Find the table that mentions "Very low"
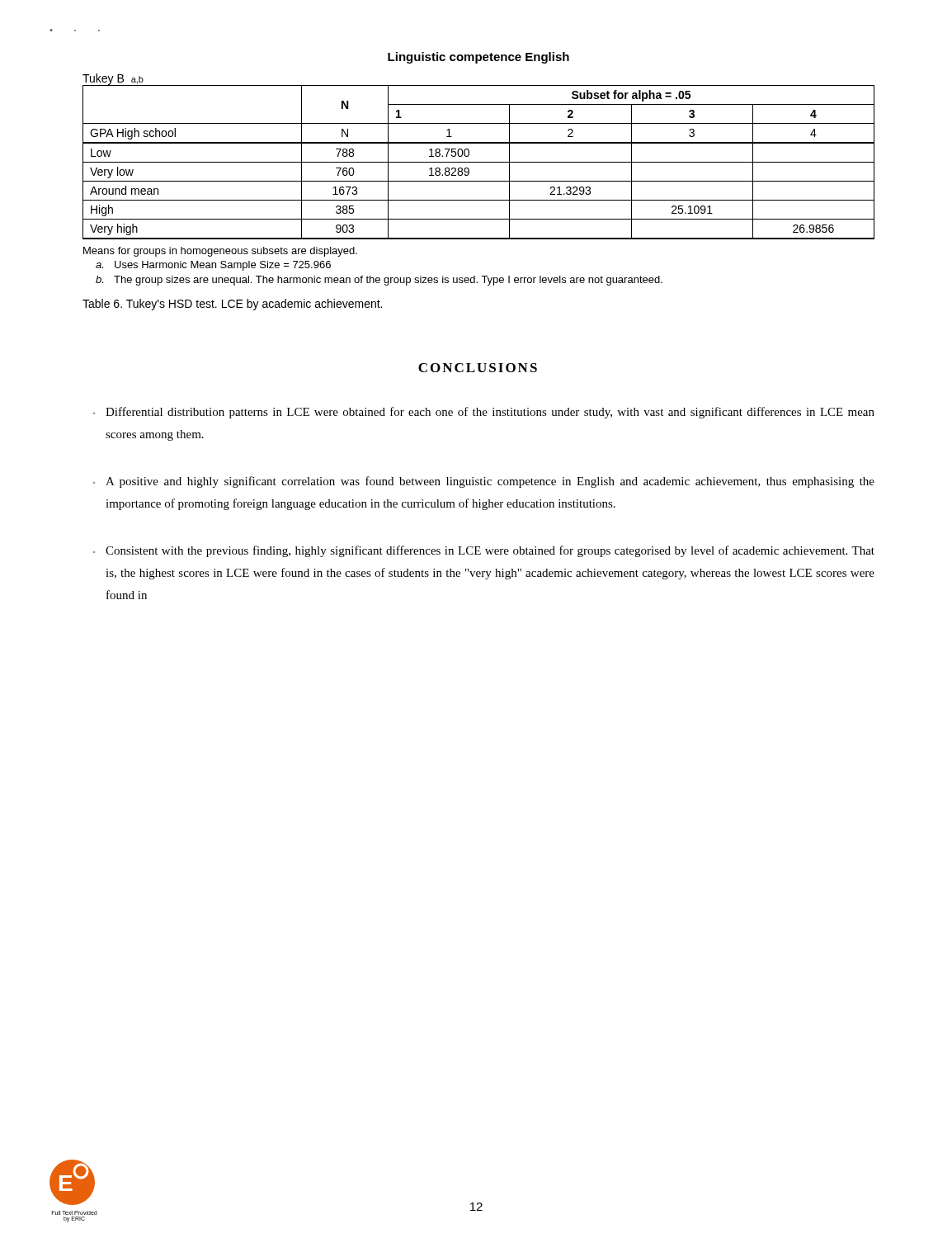 click(478, 156)
